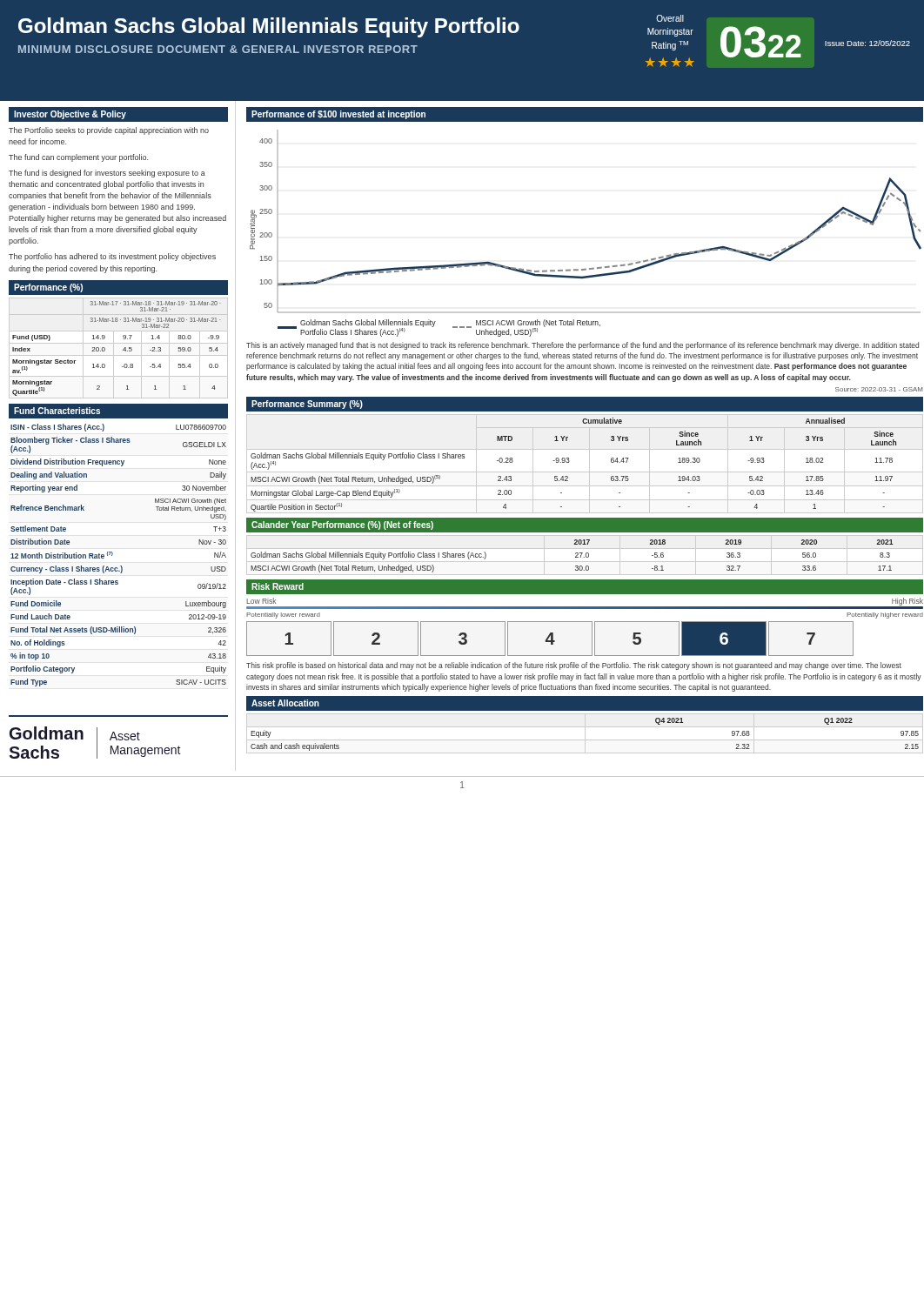The image size is (924, 1305).
Task: Select the section header that says "Performance Summary (%)"
Action: [307, 404]
